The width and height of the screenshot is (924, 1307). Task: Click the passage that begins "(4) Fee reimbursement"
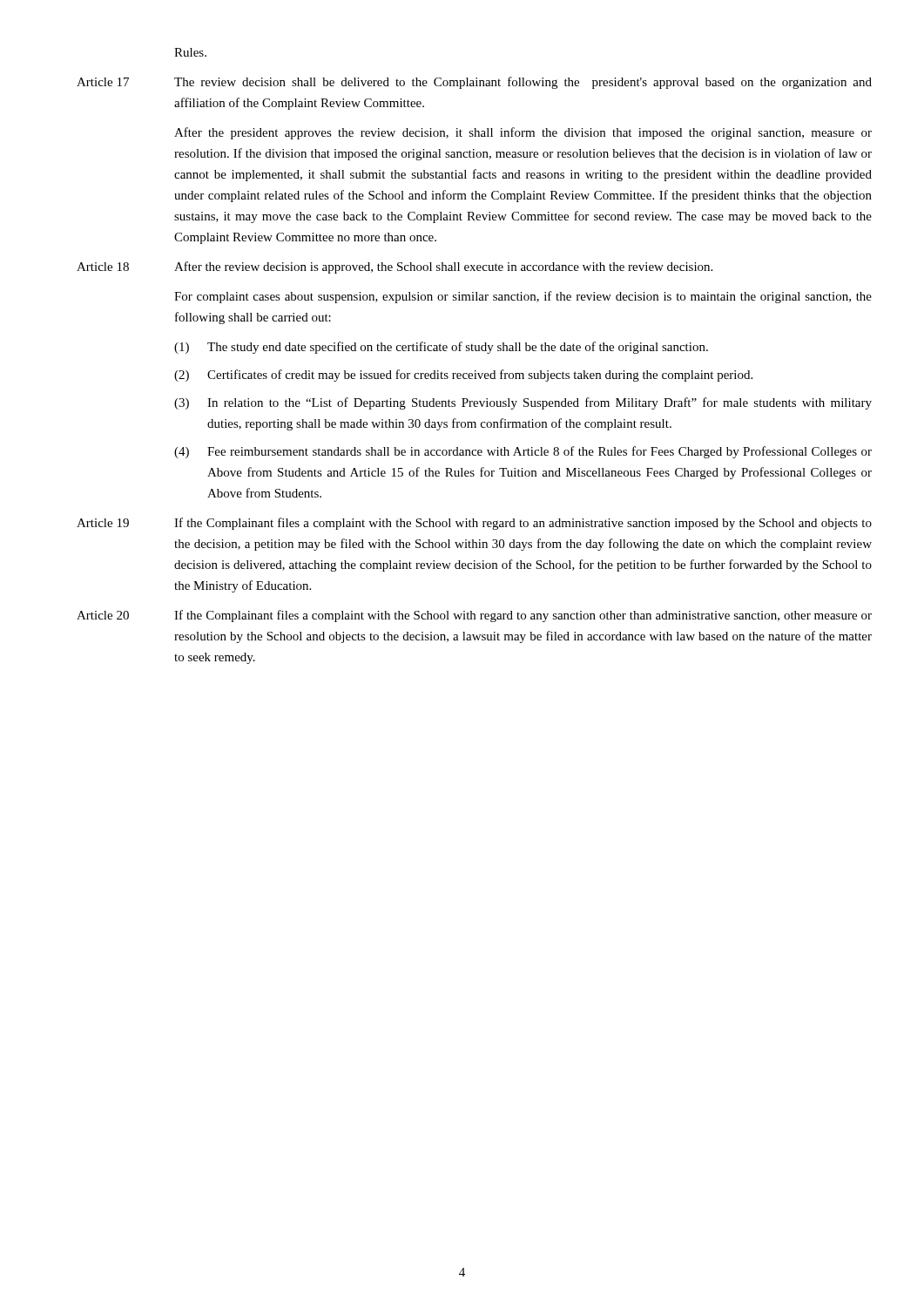(523, 472)
